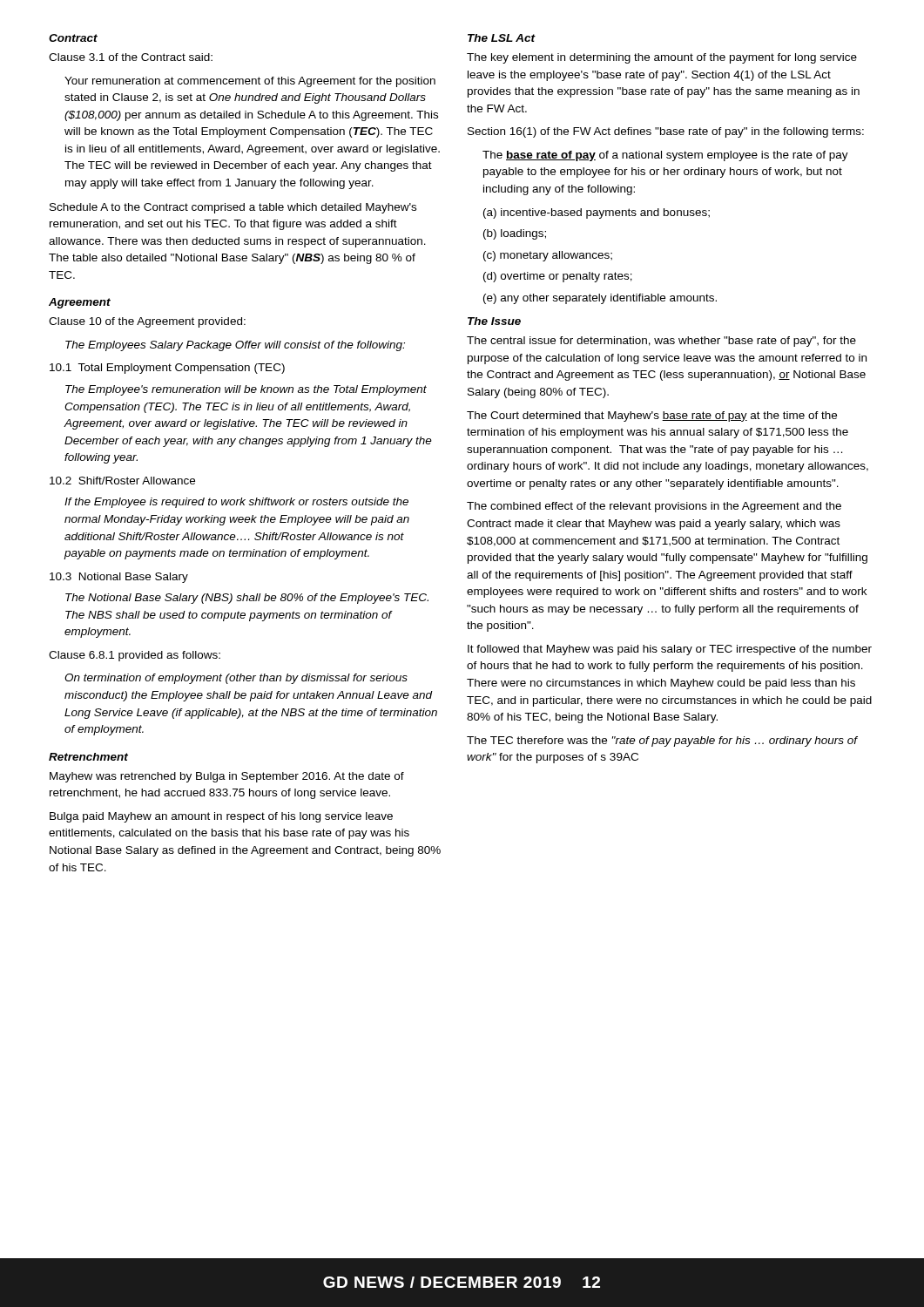This screenshot has height=1307, width=924.
Task: Click on the text block starting "(b) loadings;"
Action: pos(515,233)
